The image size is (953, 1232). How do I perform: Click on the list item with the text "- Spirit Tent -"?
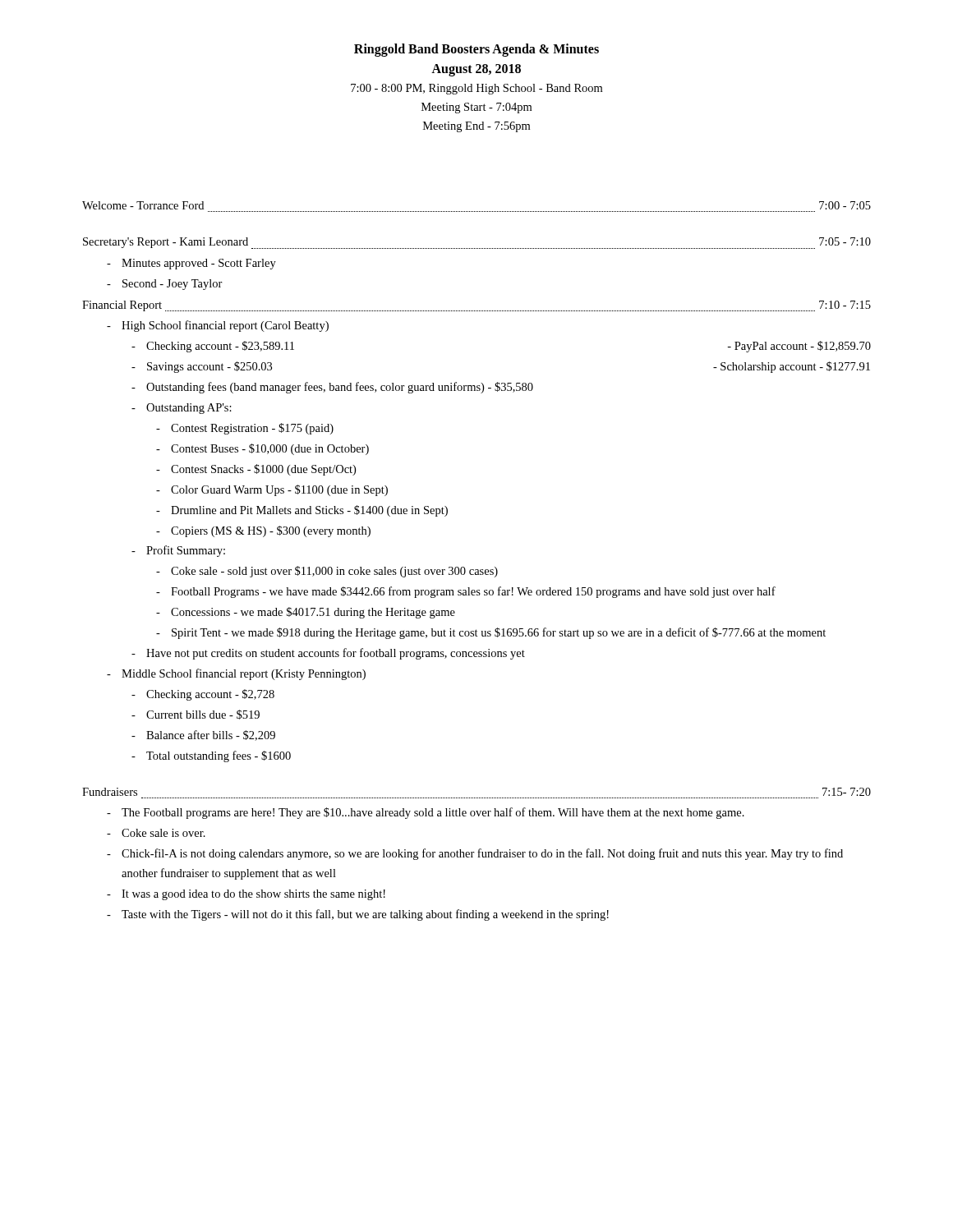pyautogui.click(x=513, y=633)
